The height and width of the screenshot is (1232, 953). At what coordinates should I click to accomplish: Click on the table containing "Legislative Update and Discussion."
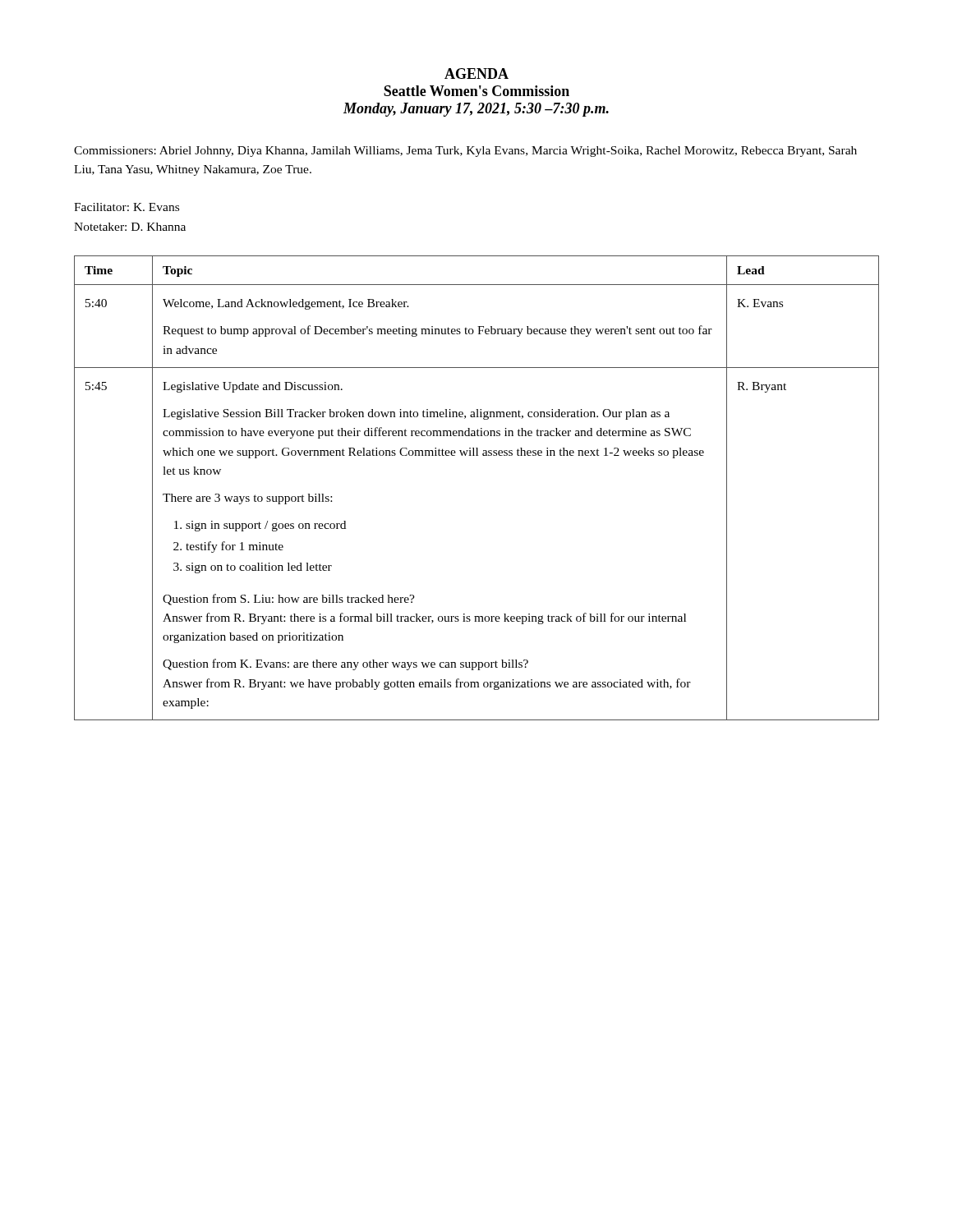point(476,488)
